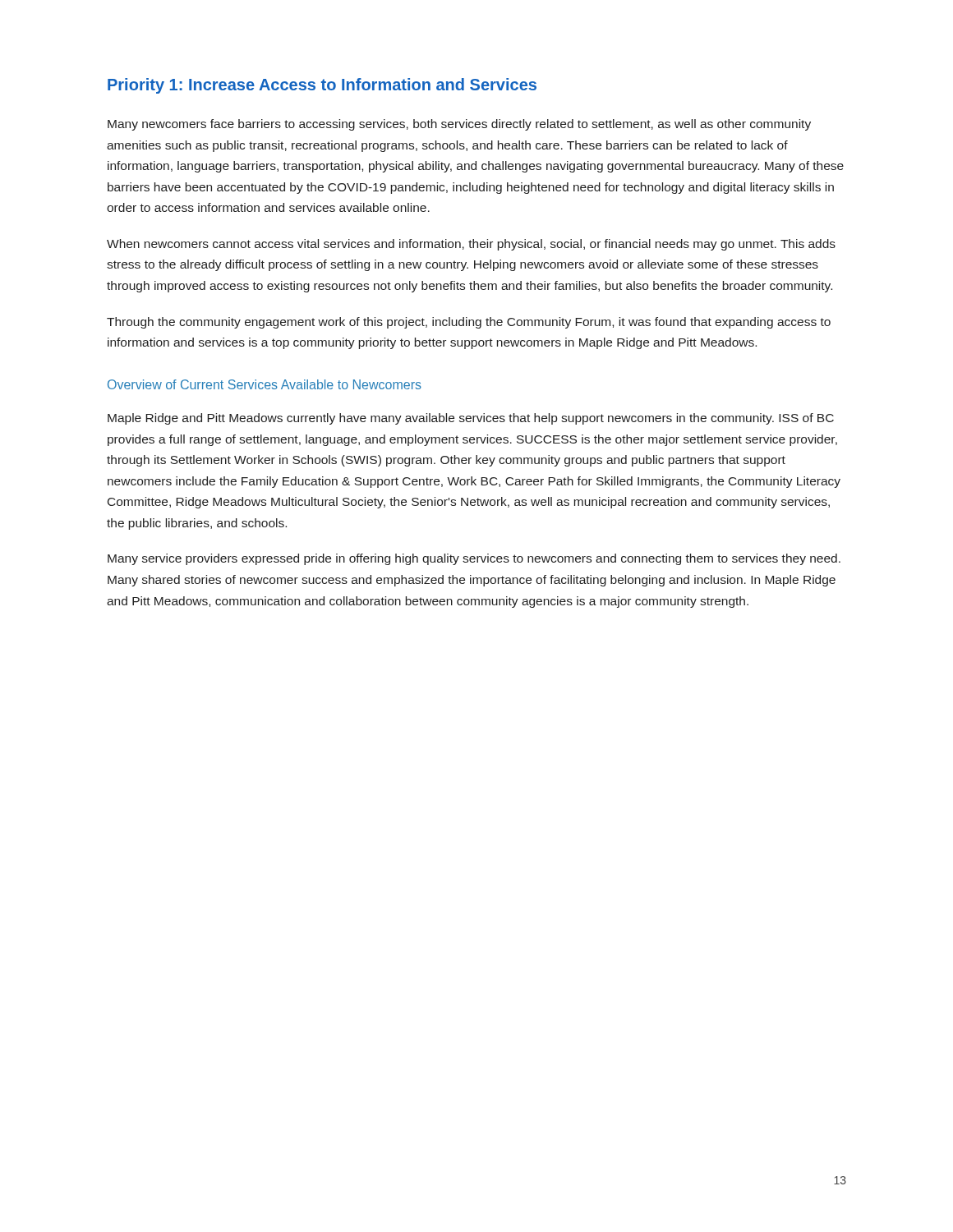Find the text block with the text "When newcomers cannot"

click(x=471, y=264)
